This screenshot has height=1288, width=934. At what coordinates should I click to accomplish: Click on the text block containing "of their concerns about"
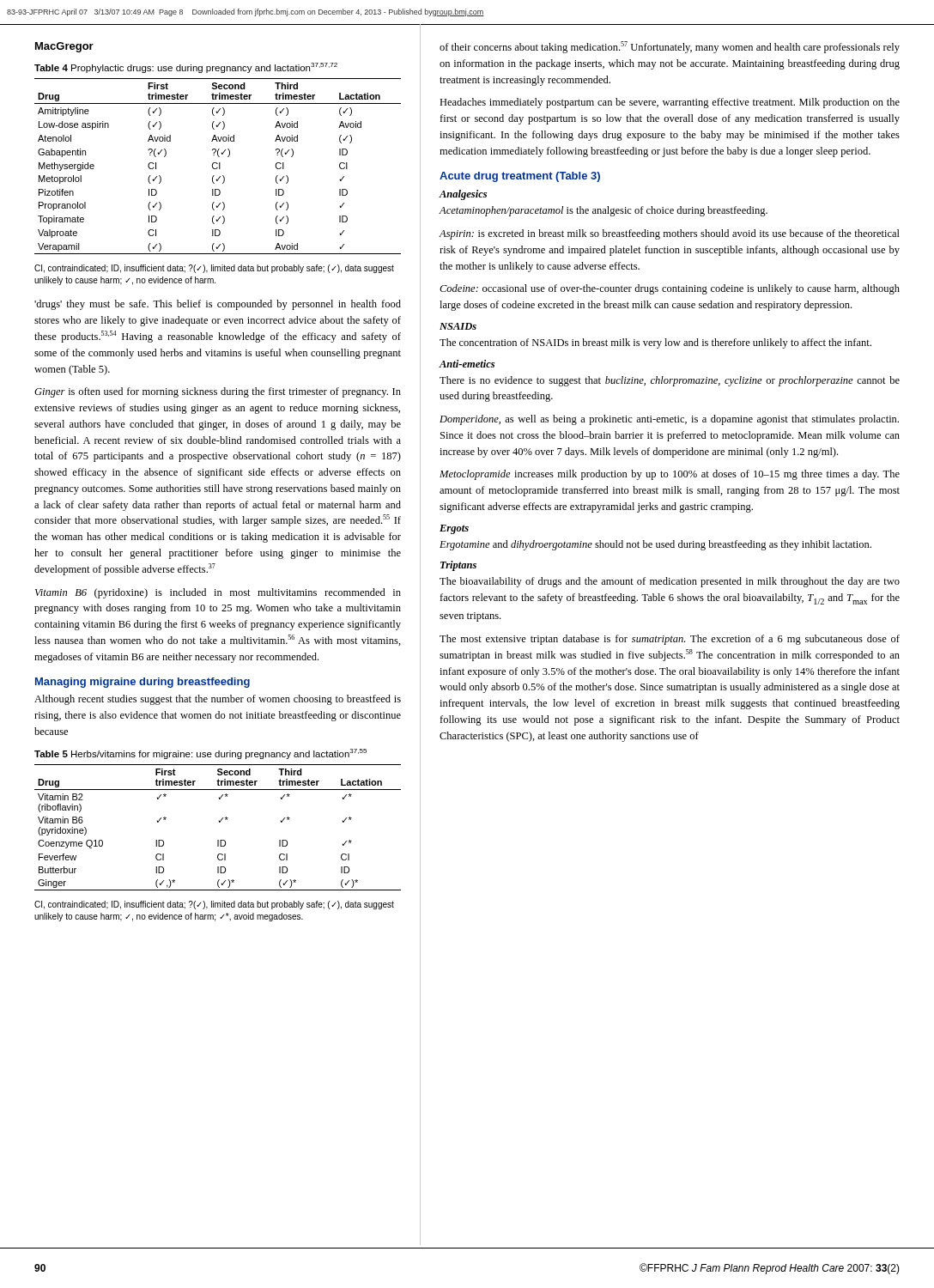point(670,63)
